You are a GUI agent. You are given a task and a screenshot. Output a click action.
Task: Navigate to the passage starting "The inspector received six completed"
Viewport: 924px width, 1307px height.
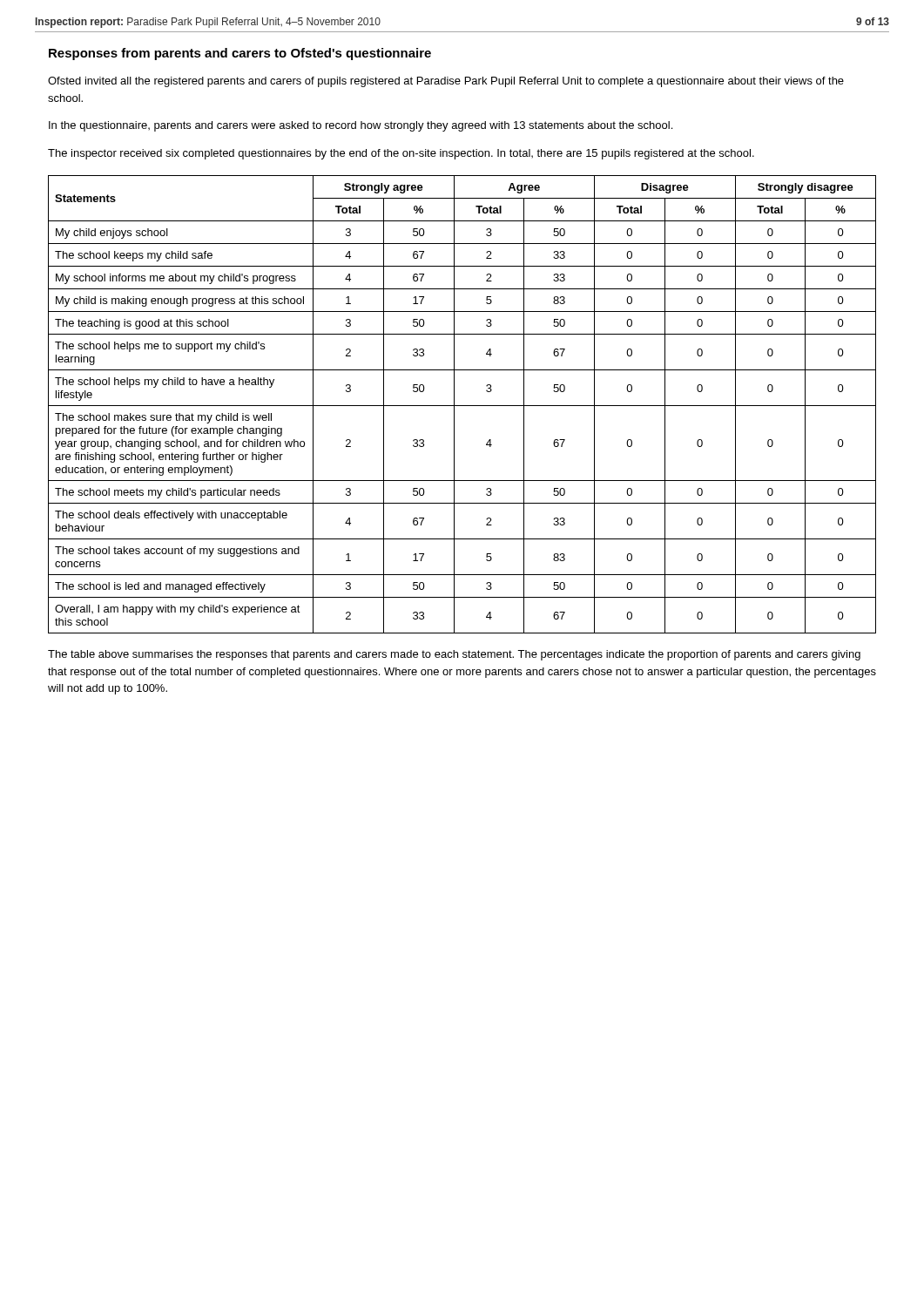pos(401,153)
